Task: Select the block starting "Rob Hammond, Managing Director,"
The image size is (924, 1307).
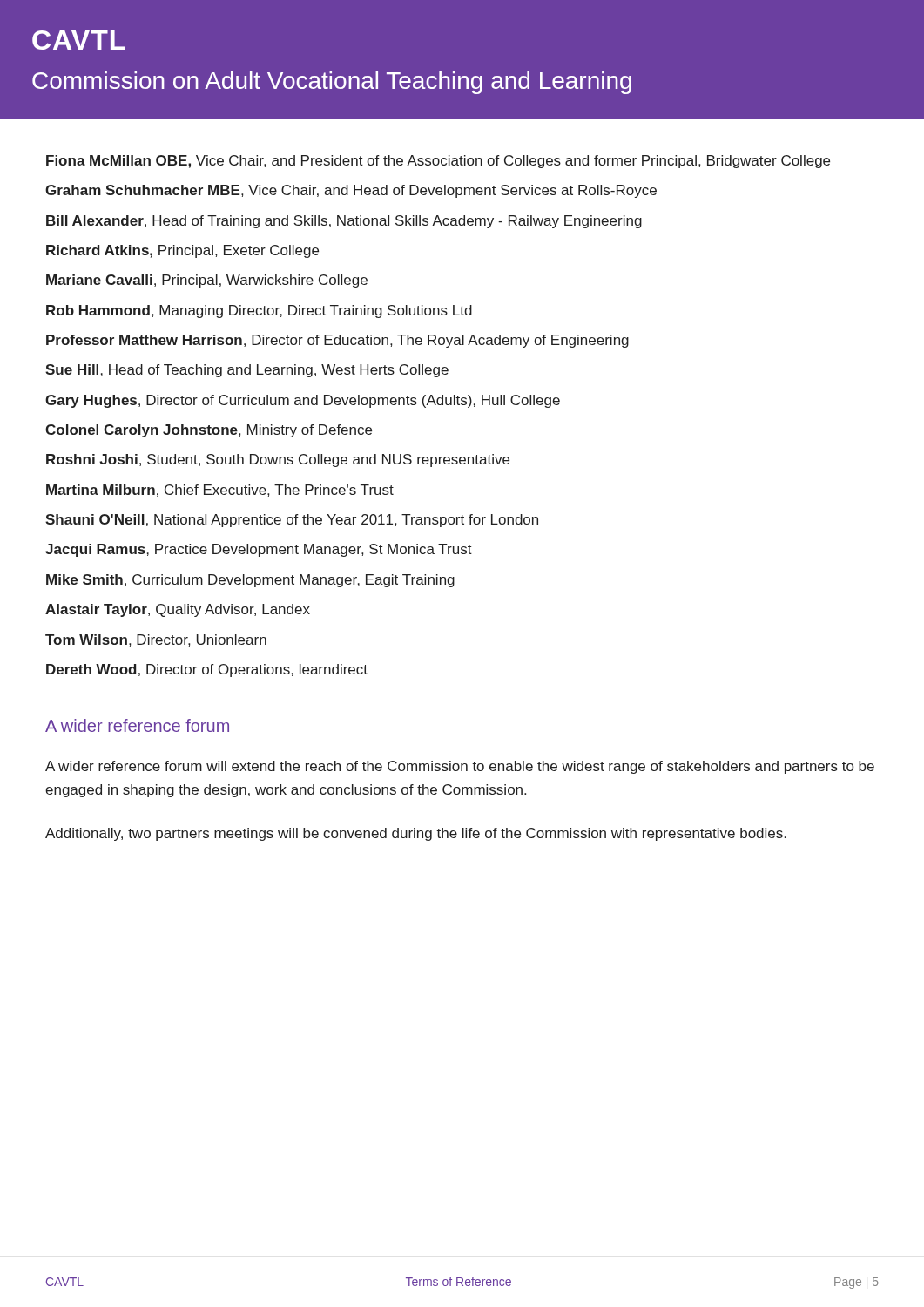Action: [x=259, y=310]
